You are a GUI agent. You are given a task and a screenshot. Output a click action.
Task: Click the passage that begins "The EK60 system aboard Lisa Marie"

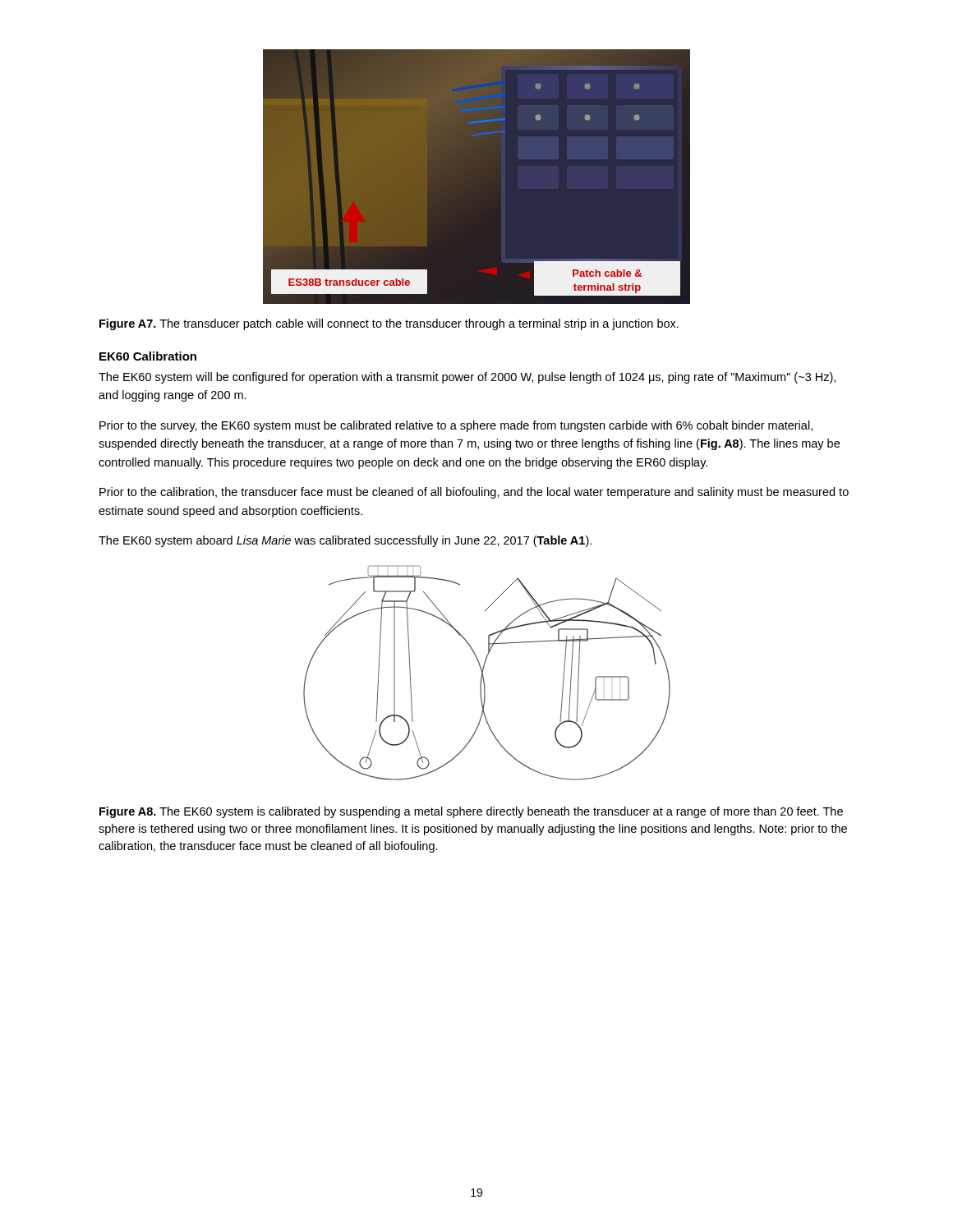tap(346, 541)
